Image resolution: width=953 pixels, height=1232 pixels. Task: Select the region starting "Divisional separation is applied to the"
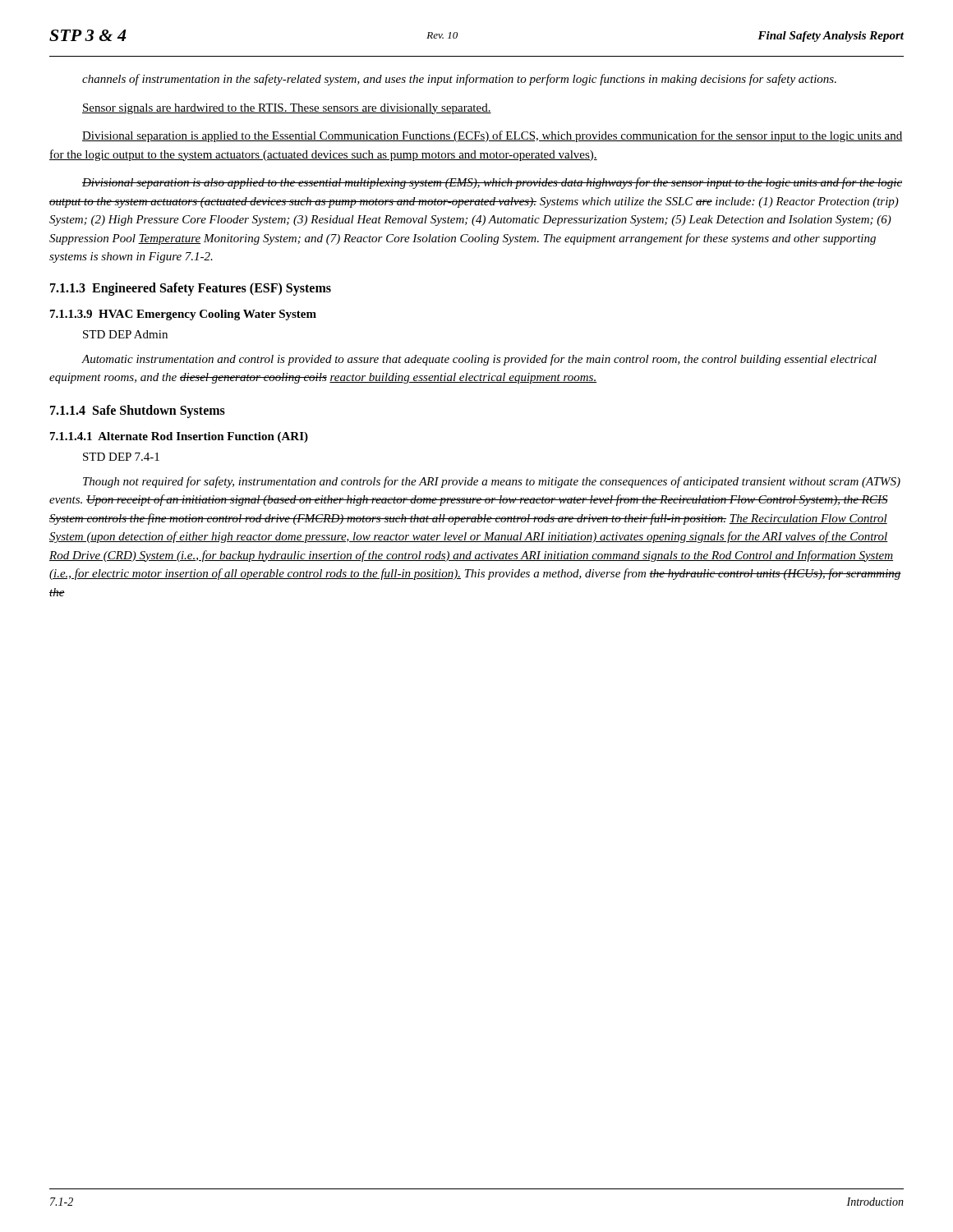476,145
